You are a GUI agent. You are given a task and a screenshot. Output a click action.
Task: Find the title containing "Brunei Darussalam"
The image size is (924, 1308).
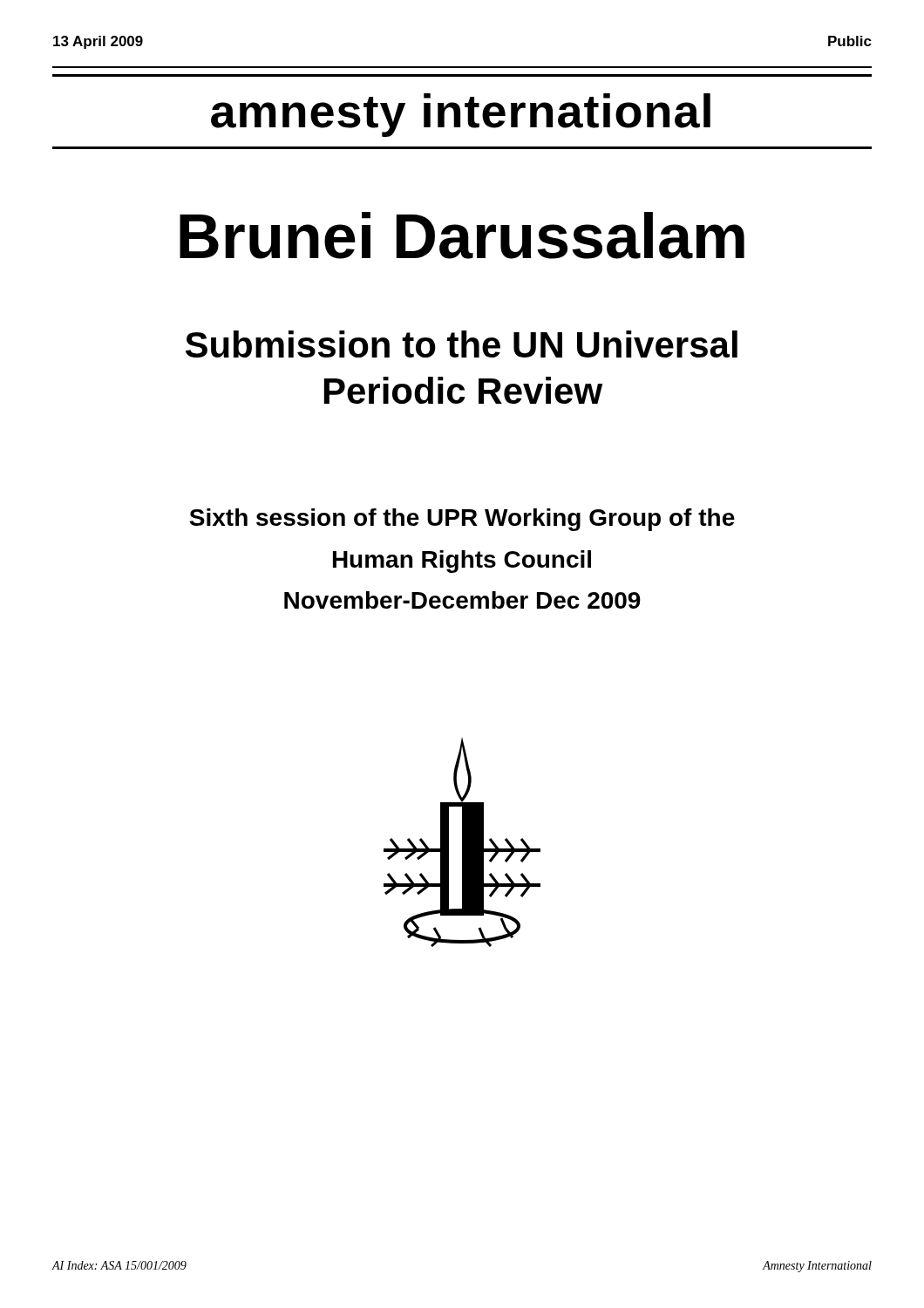[462, 236]
